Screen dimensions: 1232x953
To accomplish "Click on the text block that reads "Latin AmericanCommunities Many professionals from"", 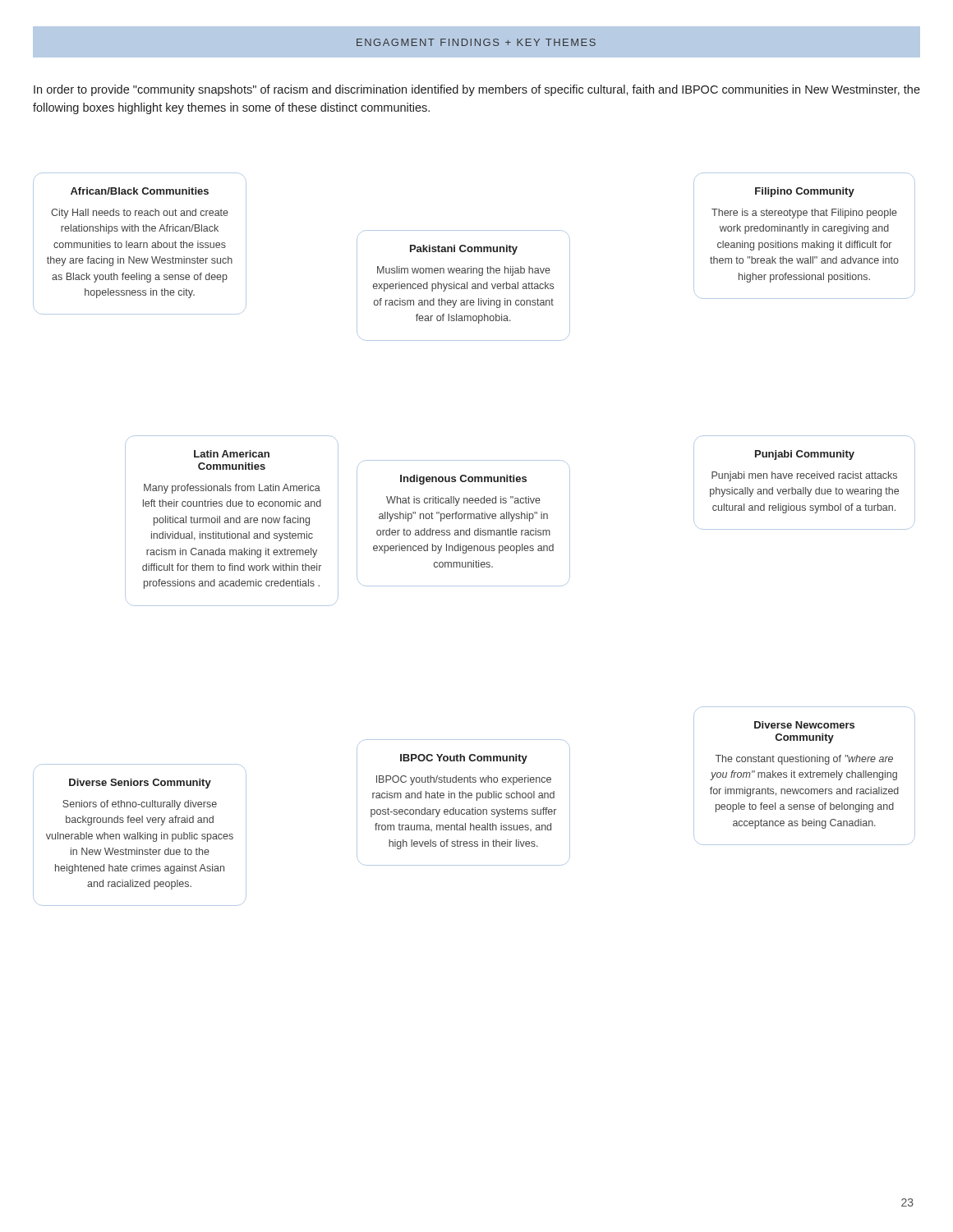I will click(x=232, y=520).
